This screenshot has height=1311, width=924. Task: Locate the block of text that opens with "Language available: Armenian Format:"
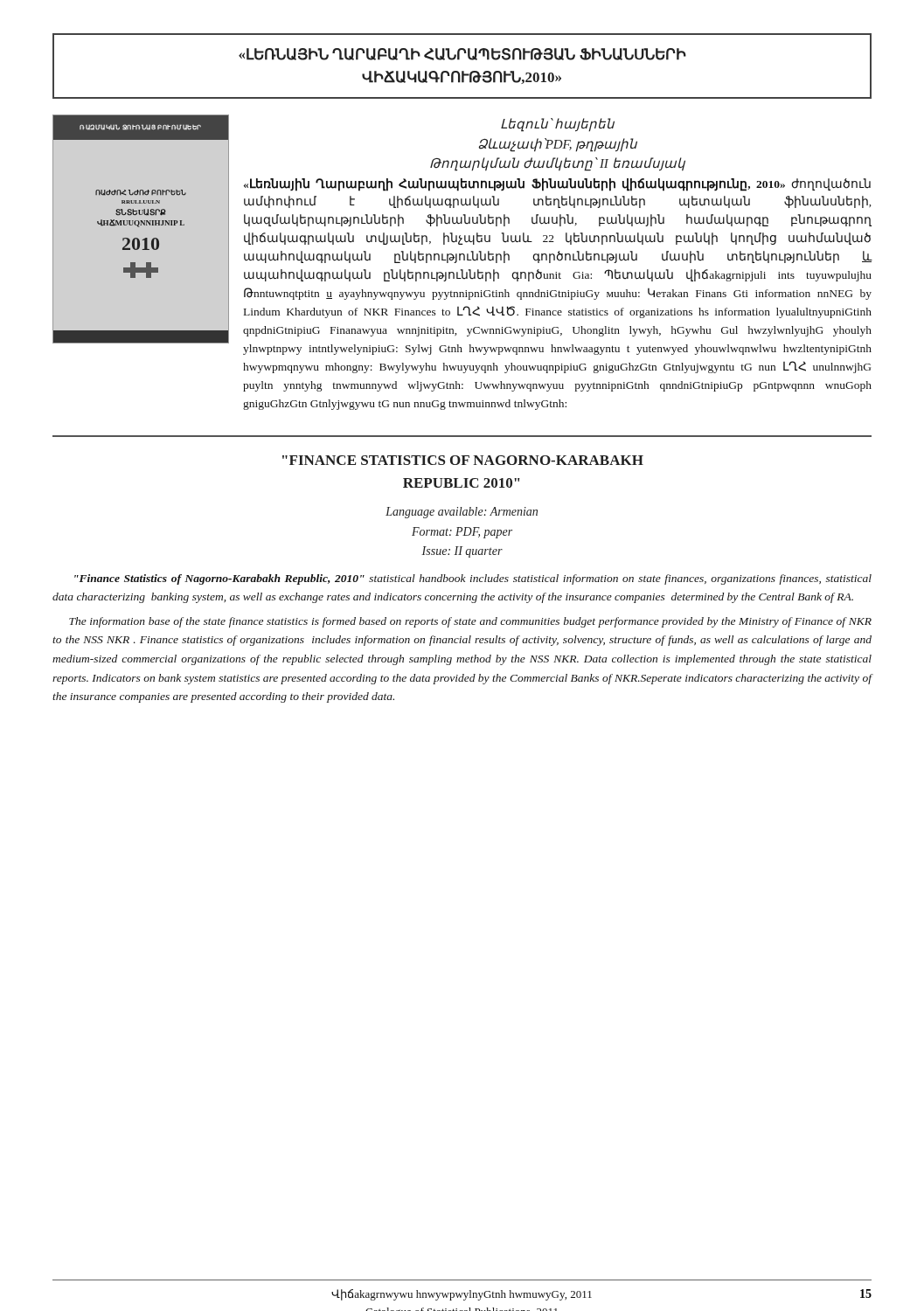(x=462, y=532)
